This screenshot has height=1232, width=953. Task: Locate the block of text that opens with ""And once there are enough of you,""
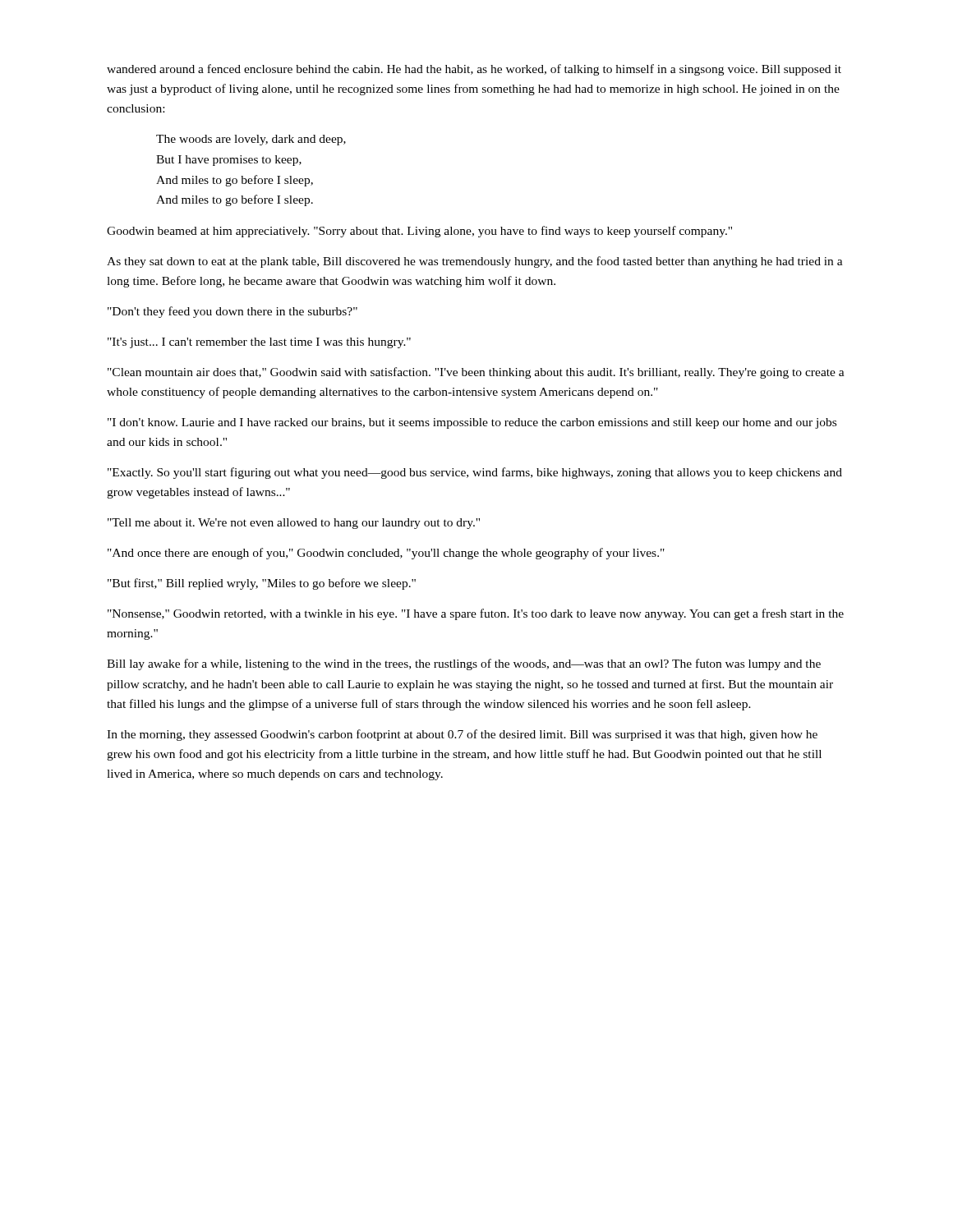coord(386,553)
